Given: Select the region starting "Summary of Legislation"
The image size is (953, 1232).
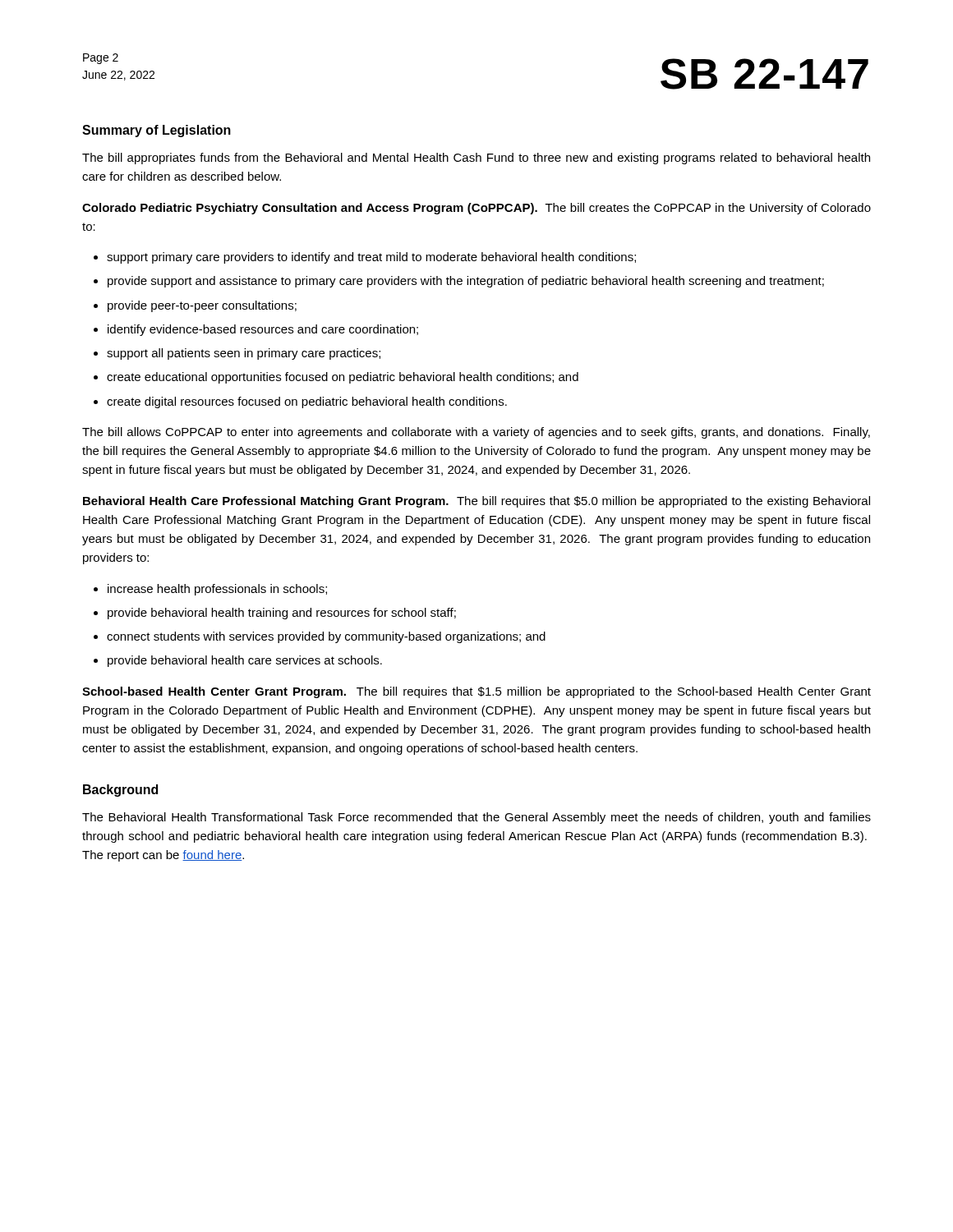Looking at the screenshot, I should coord(157,130).
